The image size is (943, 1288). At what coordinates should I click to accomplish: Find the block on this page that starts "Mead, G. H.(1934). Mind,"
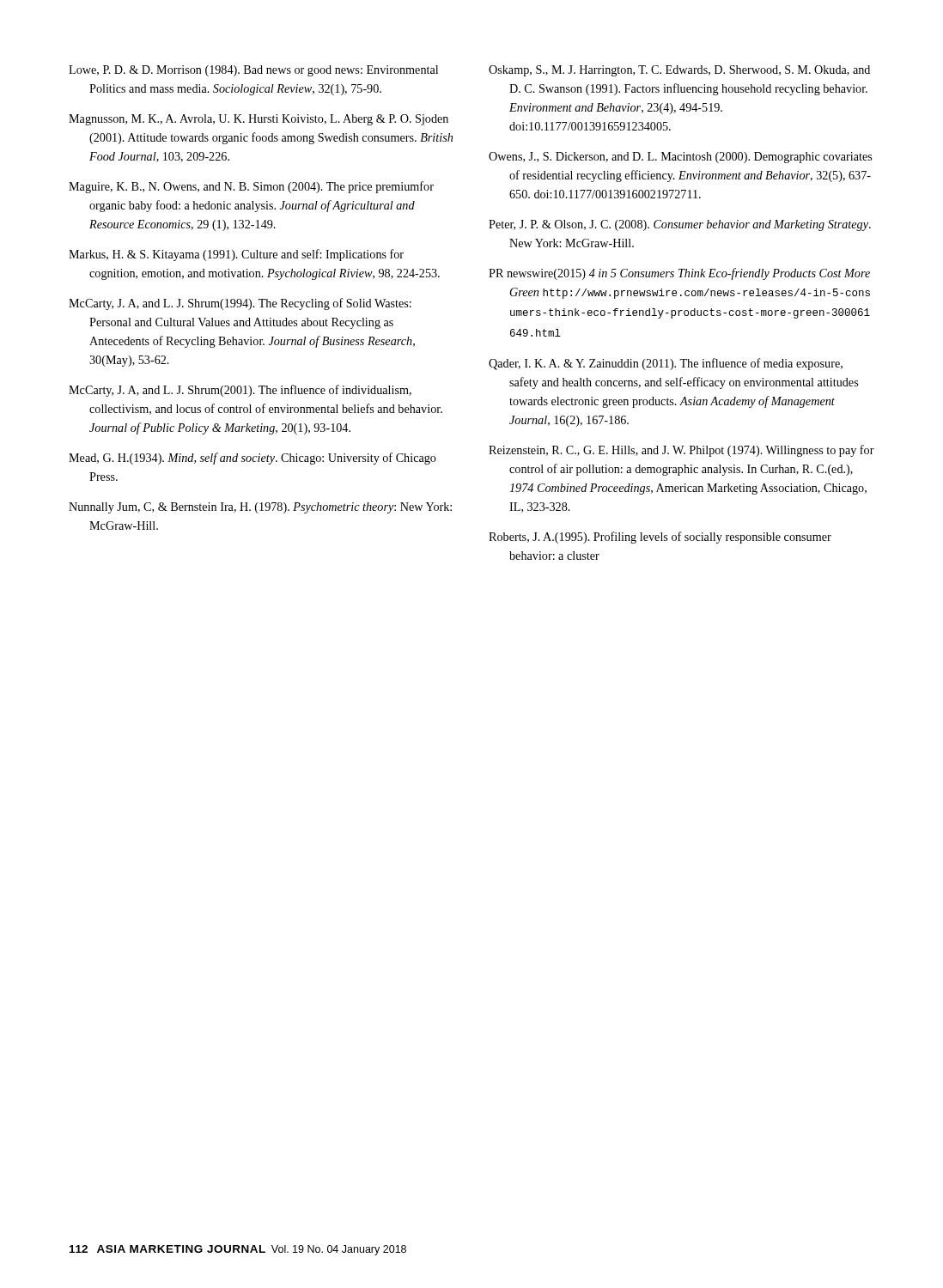pos(252,467)
